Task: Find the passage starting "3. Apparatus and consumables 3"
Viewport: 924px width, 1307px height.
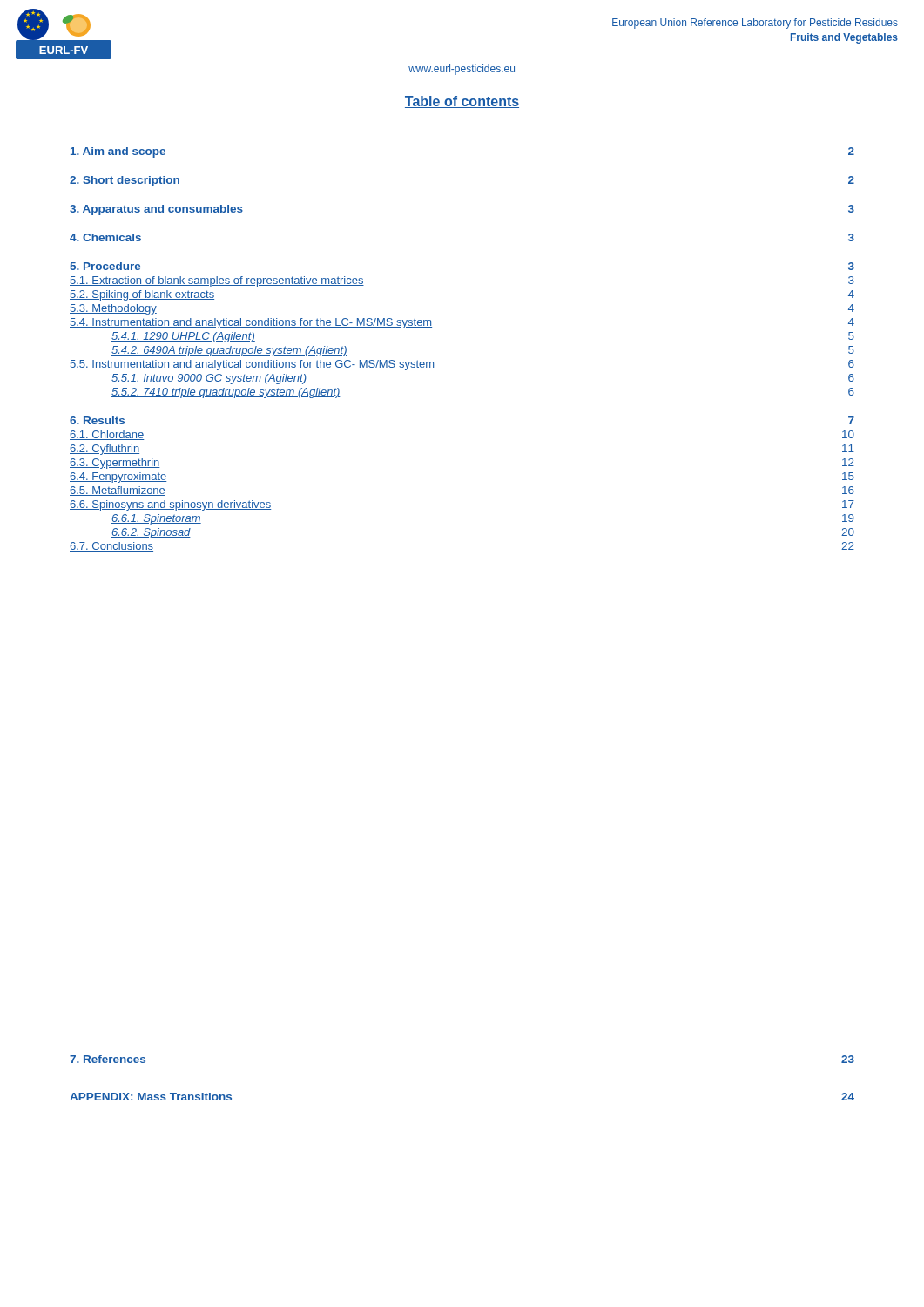Action: pyautogui.click(x=160, y=210)
